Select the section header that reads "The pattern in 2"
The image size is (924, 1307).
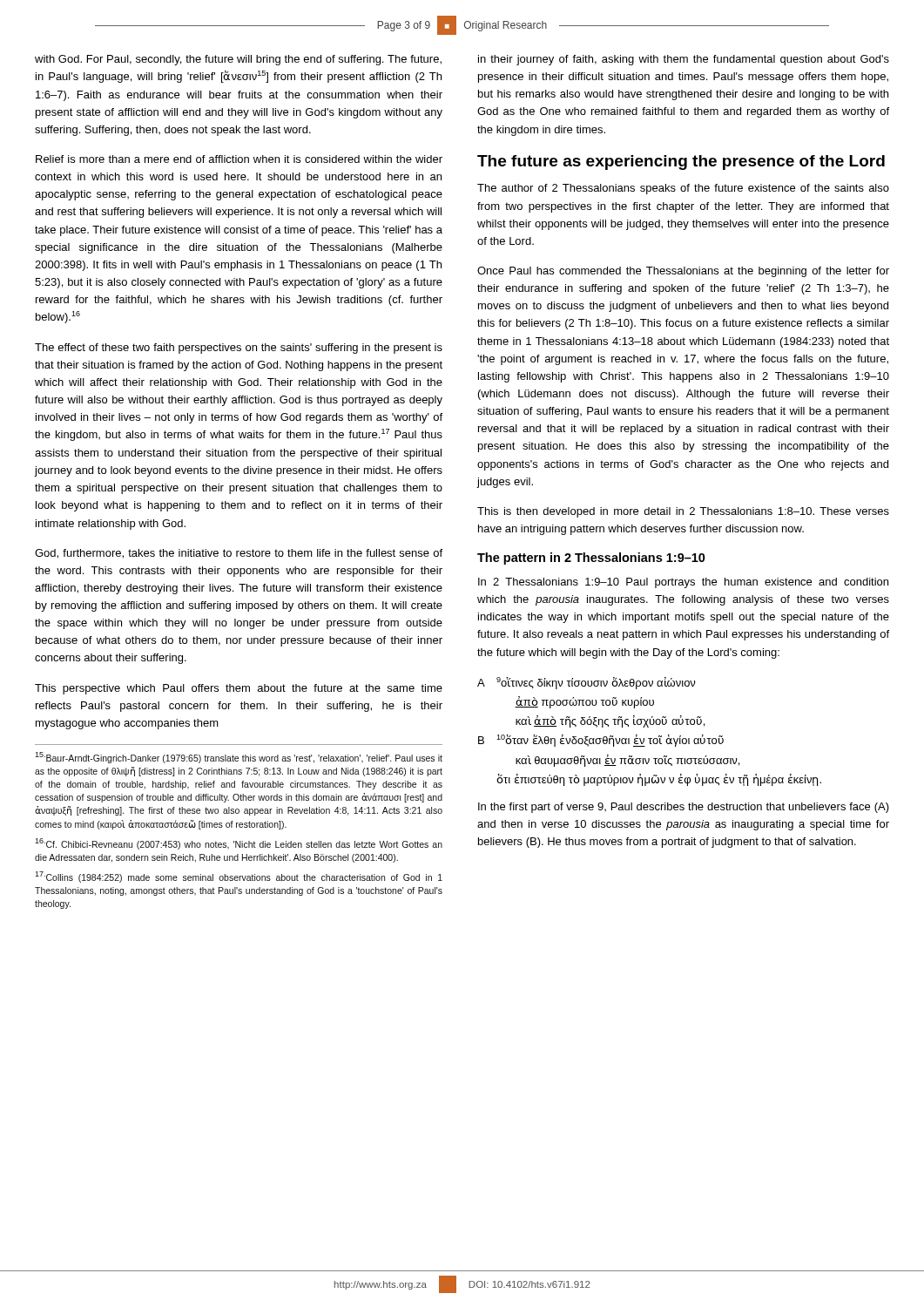[x=591, y=558]
